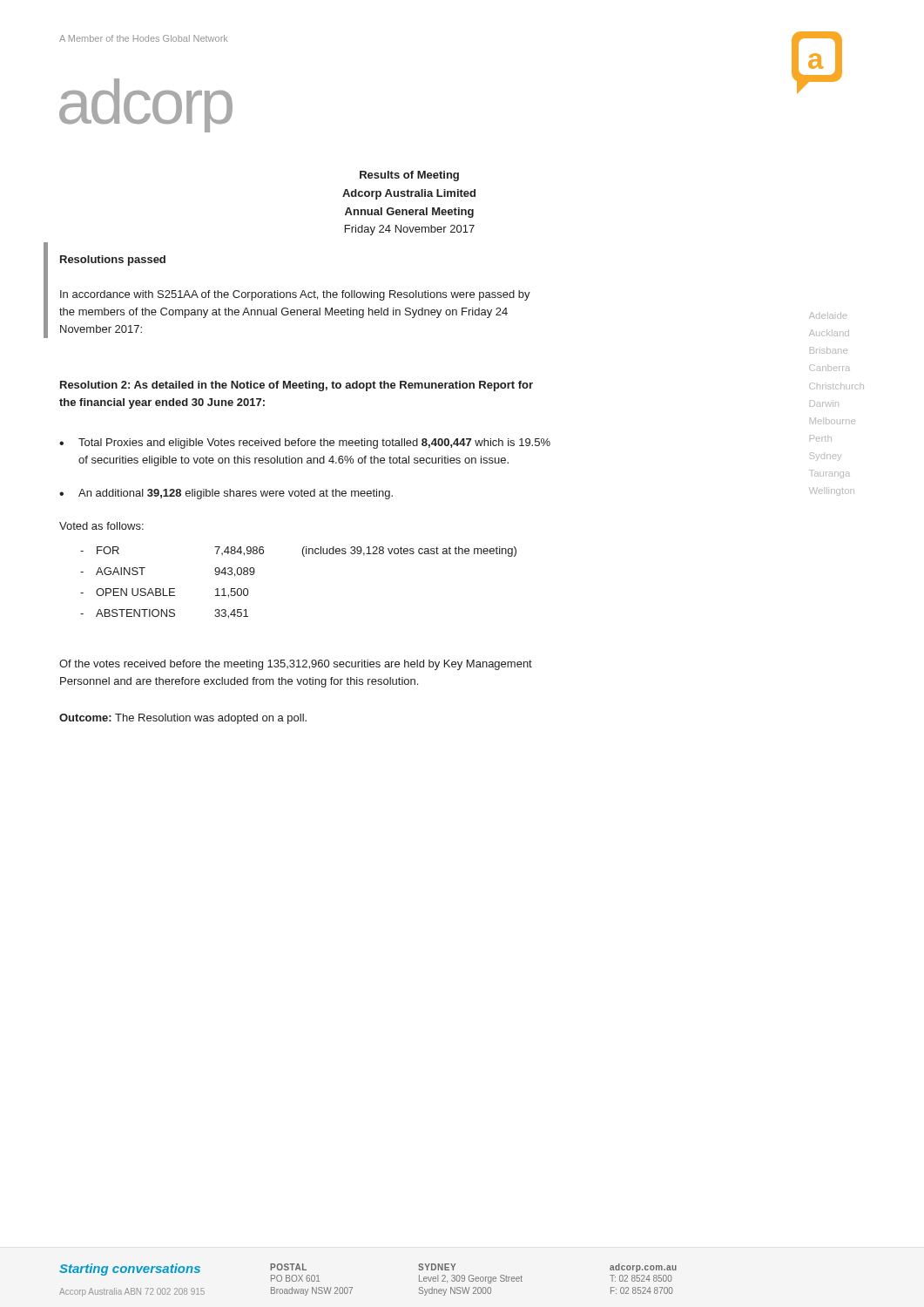Locate the section header that opens with "Resolution 2: As detailed in the Notice"
The width and height of the screenshot is (924, 1307).
coord(296,393)
